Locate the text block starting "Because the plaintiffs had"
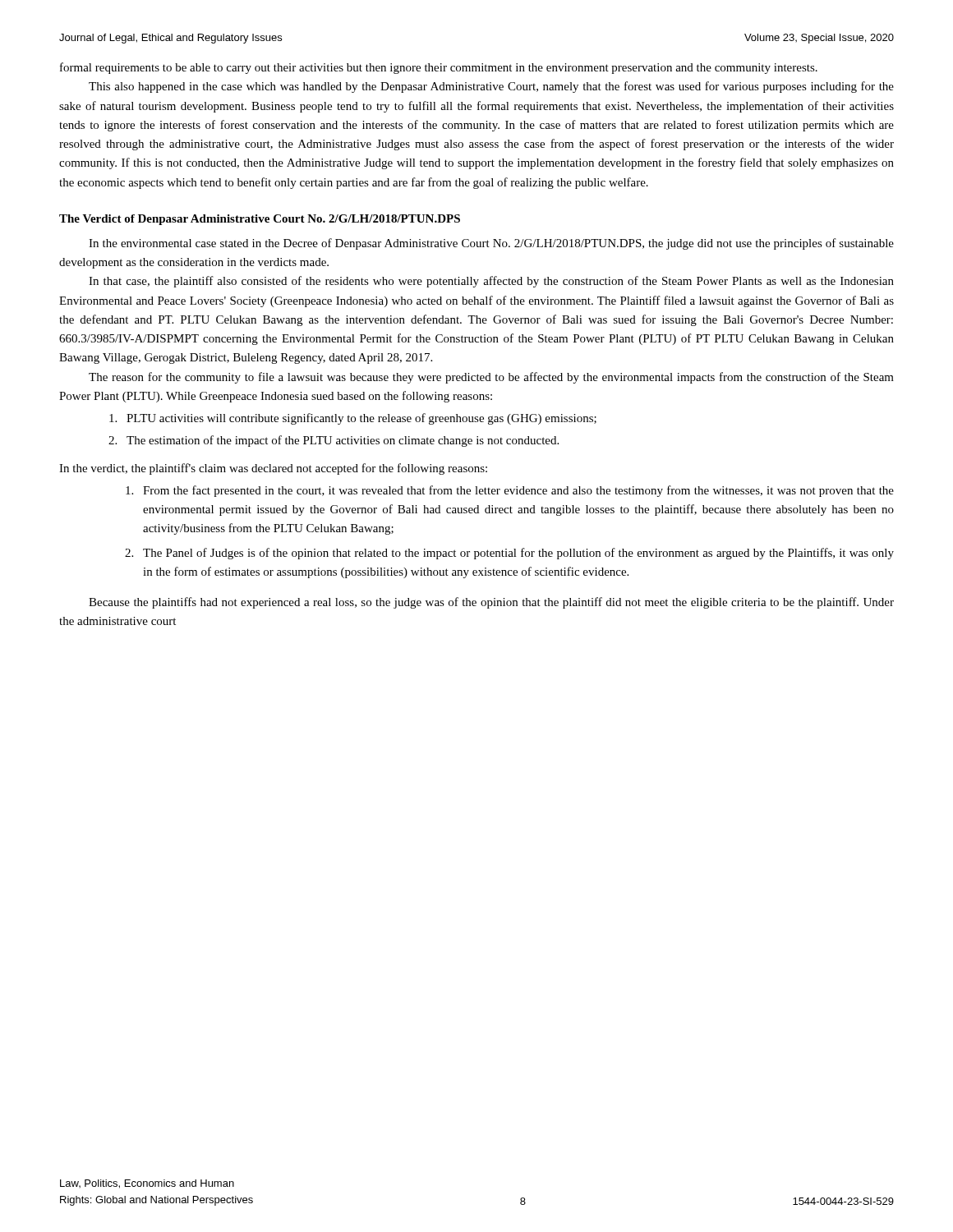Screen dimensions: 1232x953 click(x=476, y=612)
